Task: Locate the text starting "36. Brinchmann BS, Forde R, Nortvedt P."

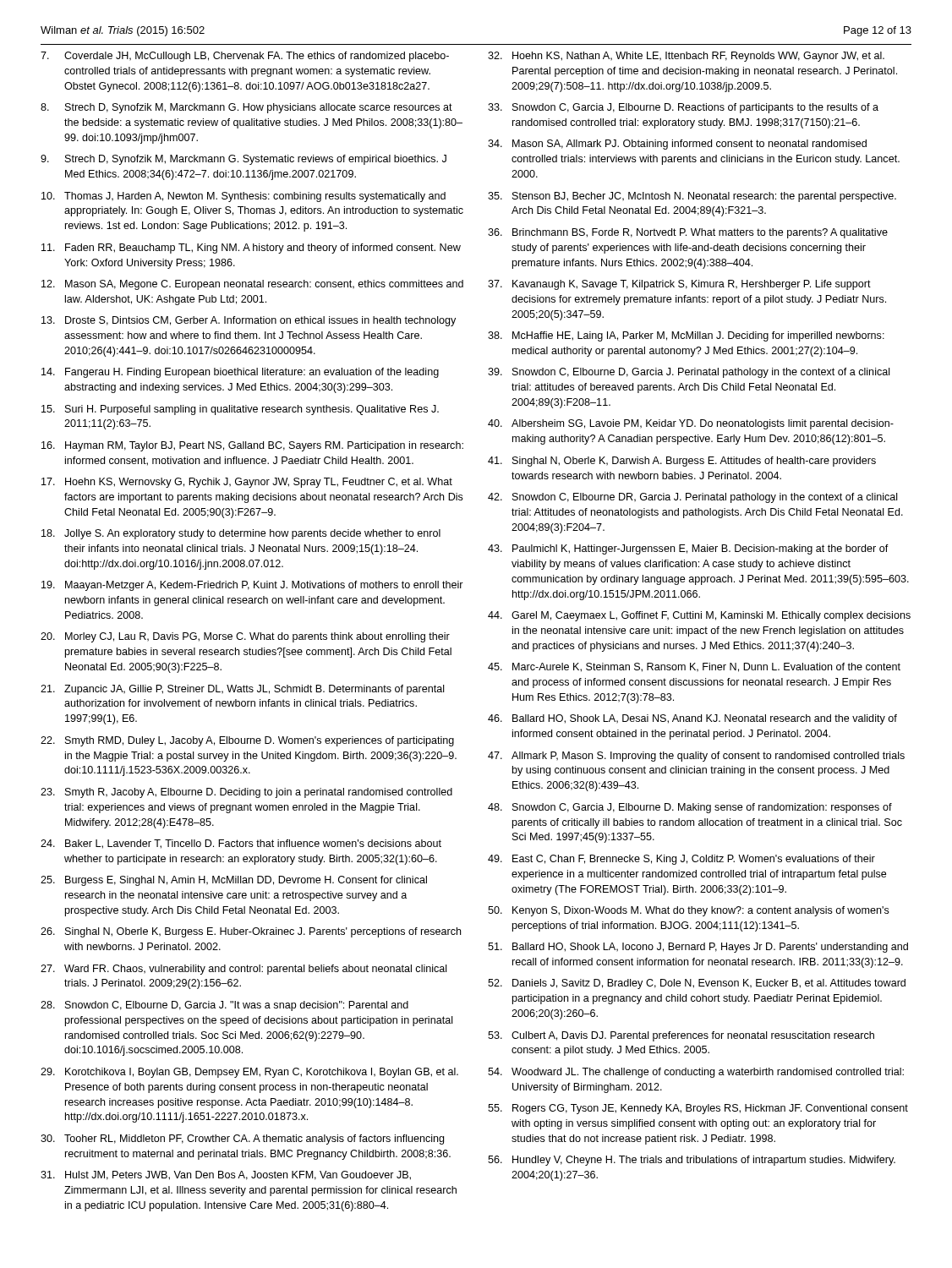Action: tap(700, 248)
